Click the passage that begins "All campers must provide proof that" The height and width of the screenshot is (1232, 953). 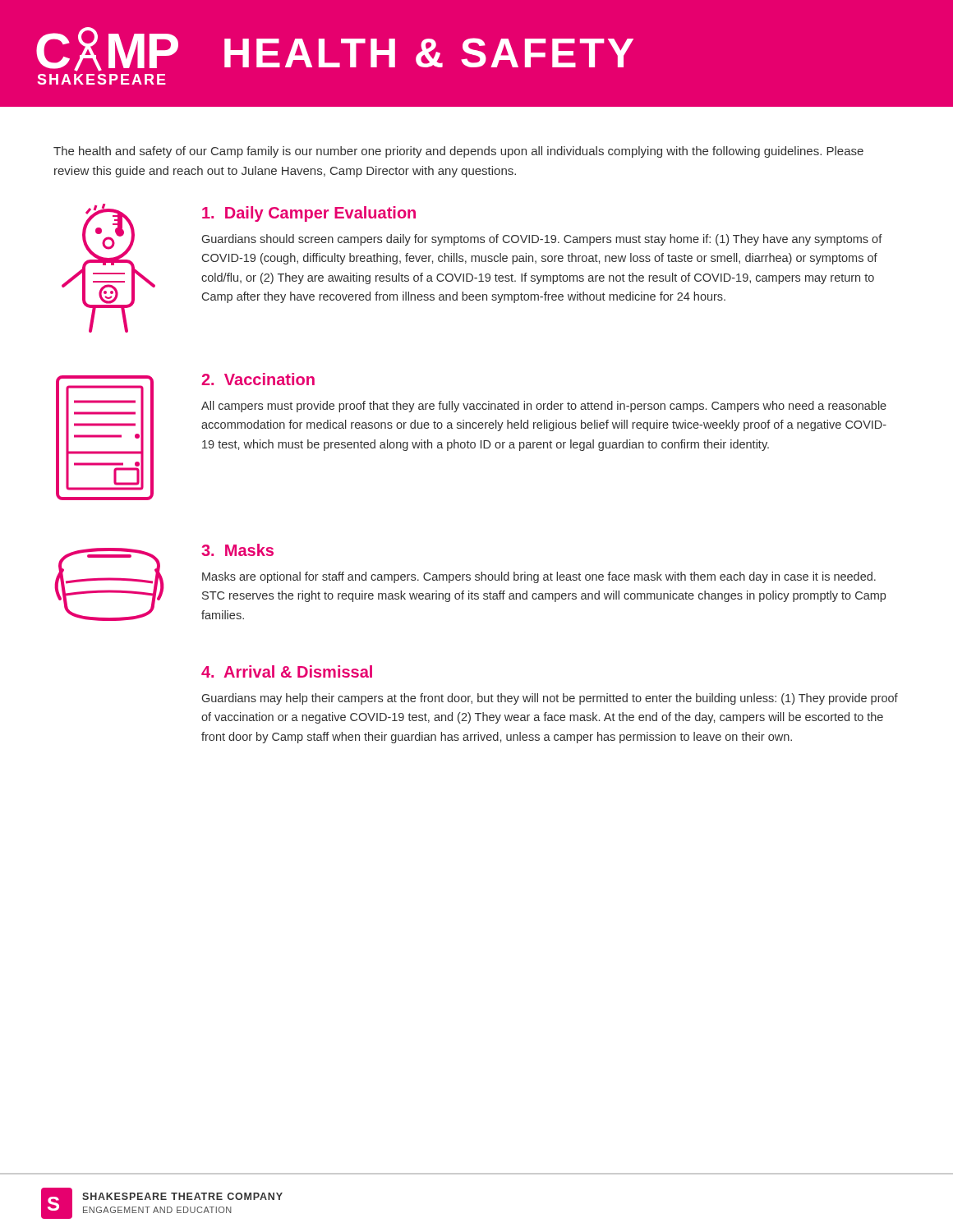pyautogui.click(x=544, y=425)
